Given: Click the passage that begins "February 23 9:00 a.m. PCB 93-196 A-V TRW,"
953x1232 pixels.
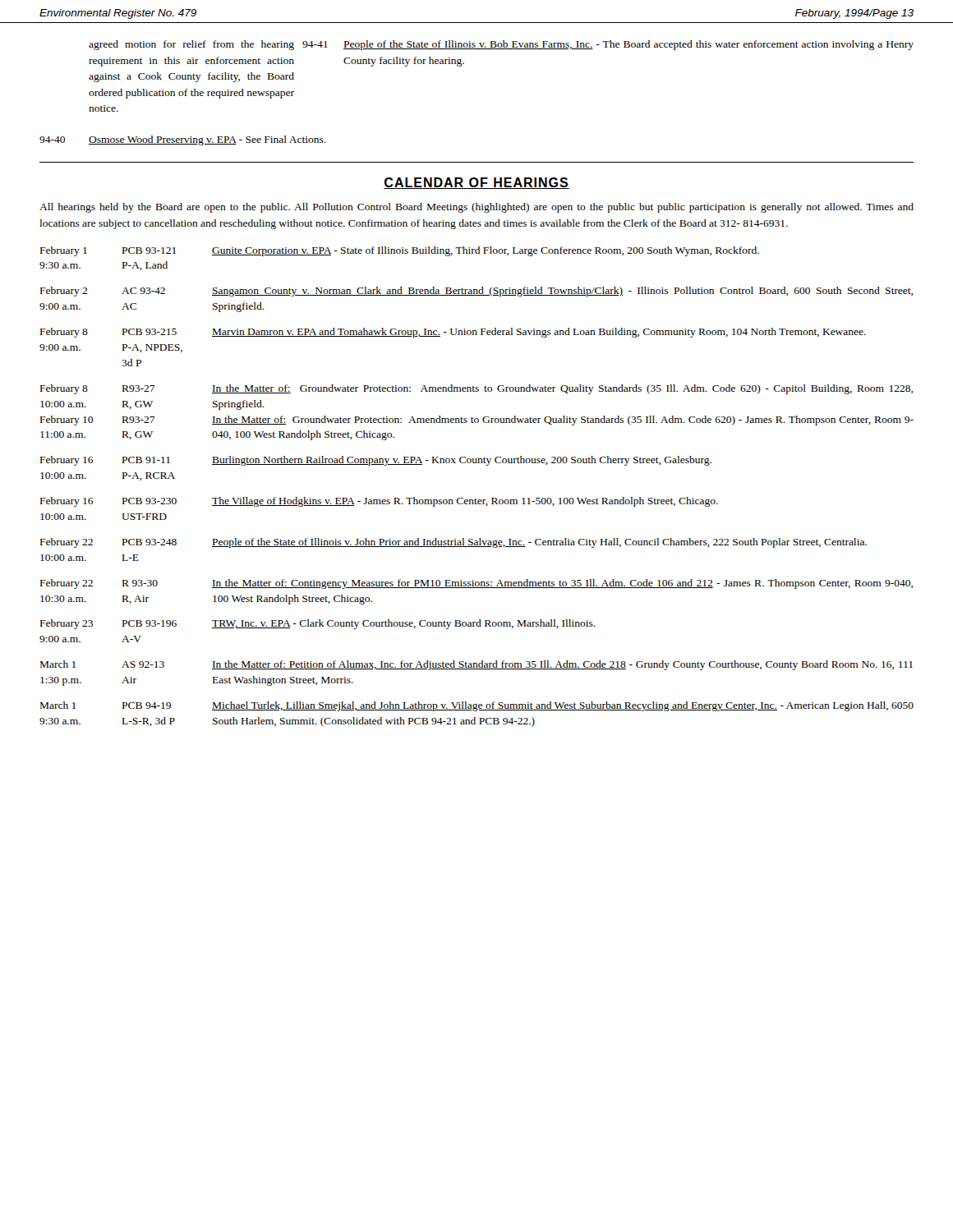Looking at the screenshot, I should 476,632.
